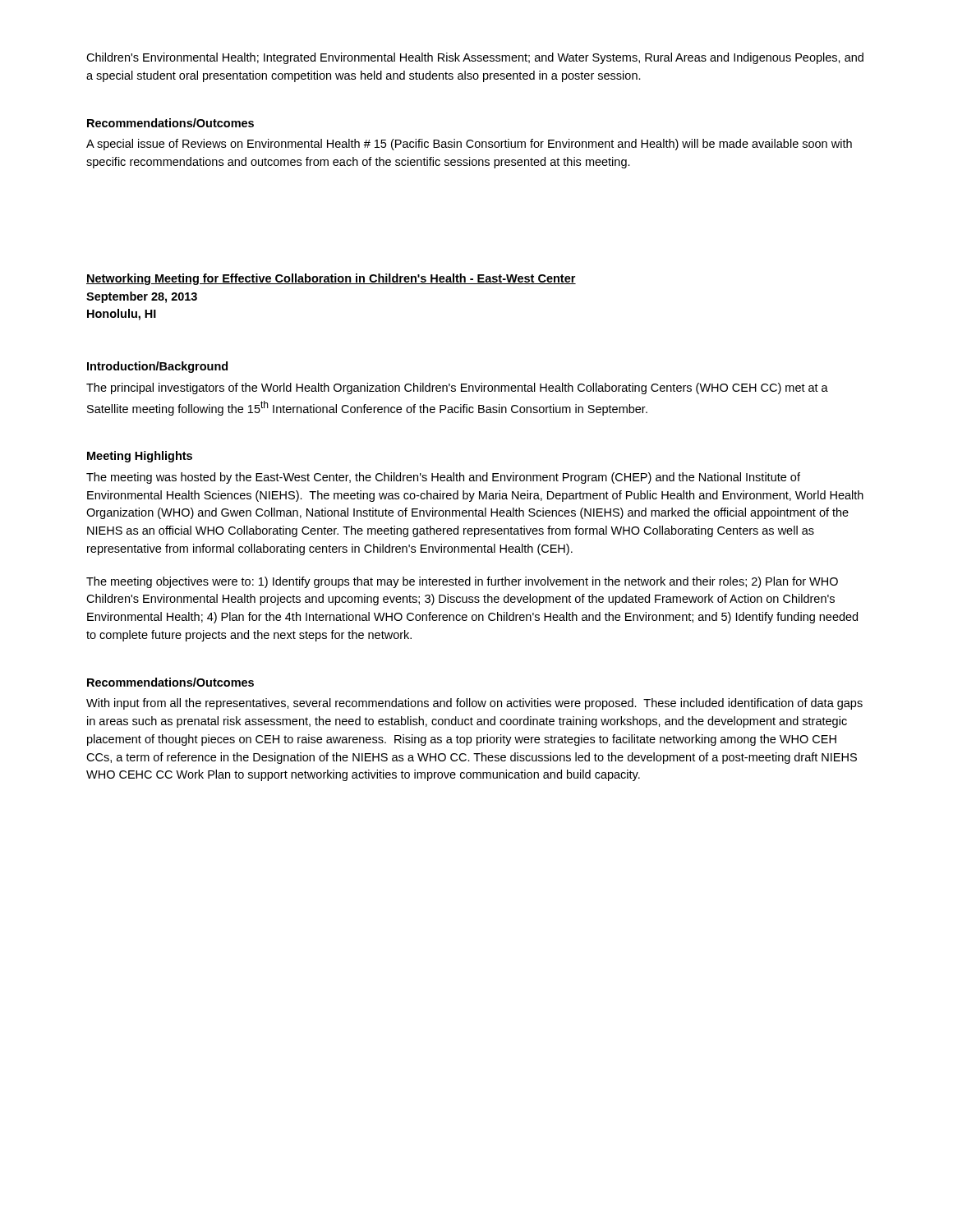The width and height of the screenshot is (953, 1232).
Task: Locate the text block with the text "With input from all"
Action: 476,740
